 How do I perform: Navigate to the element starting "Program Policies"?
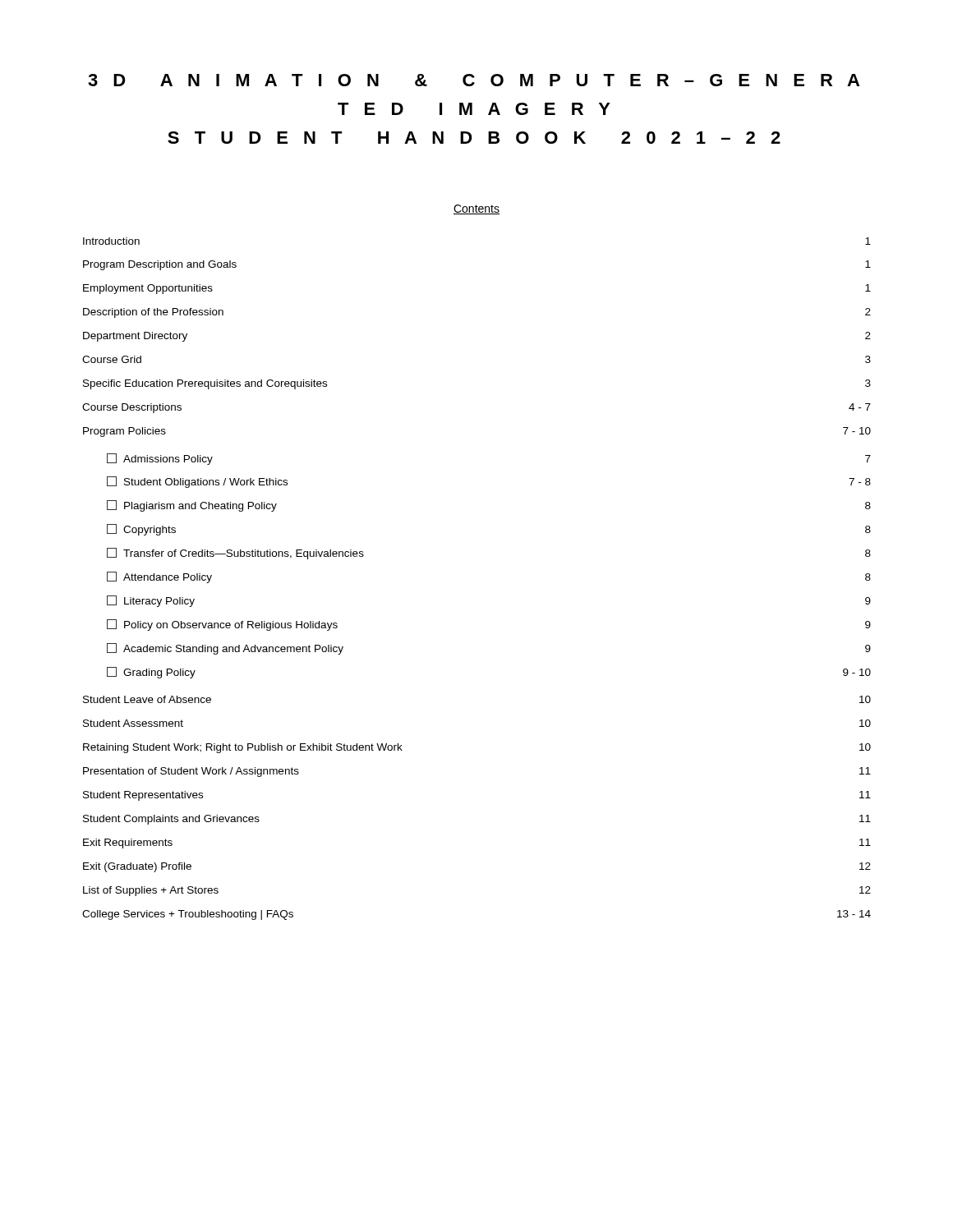124,431
